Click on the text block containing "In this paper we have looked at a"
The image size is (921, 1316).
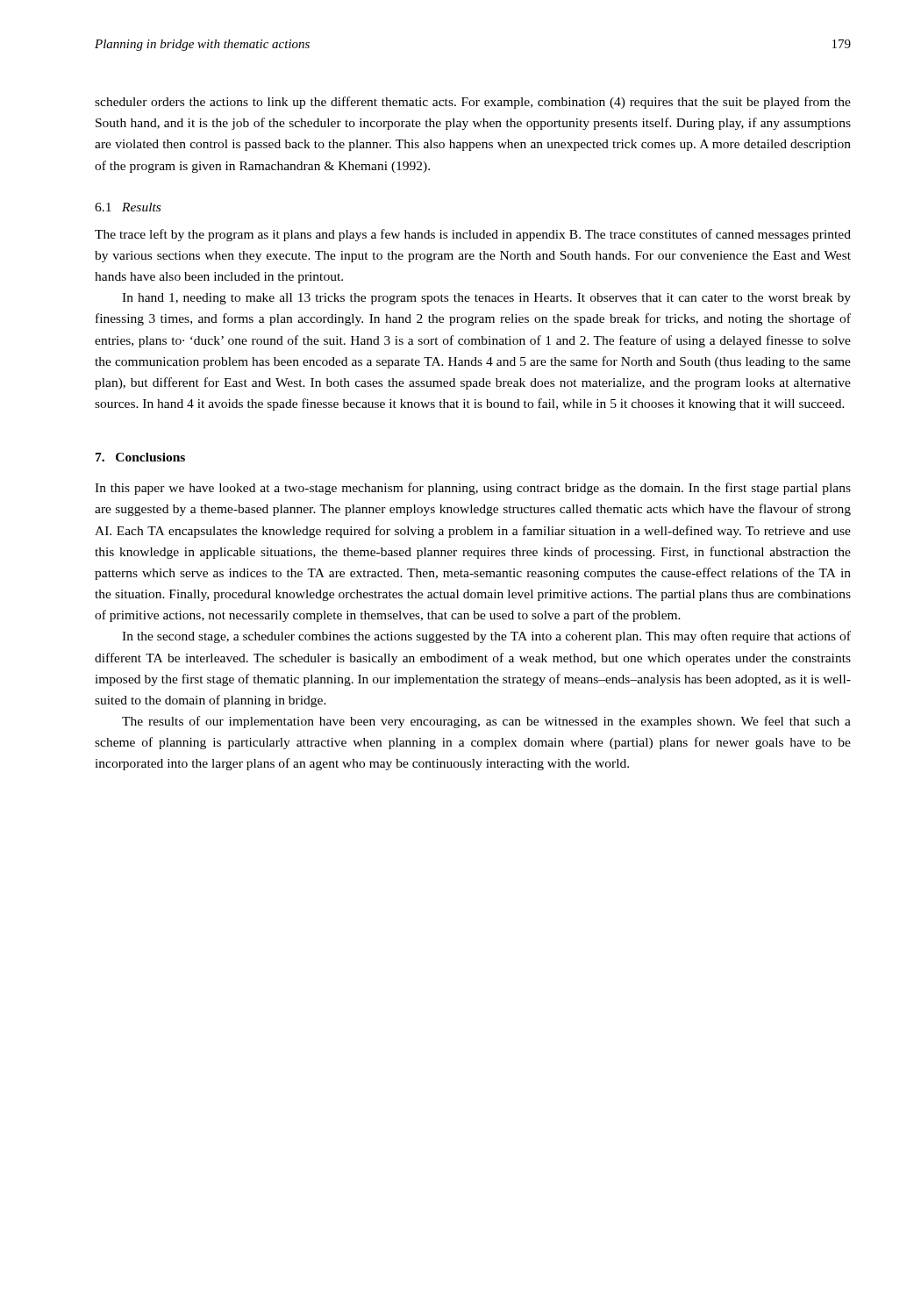(x=473, y=626)
